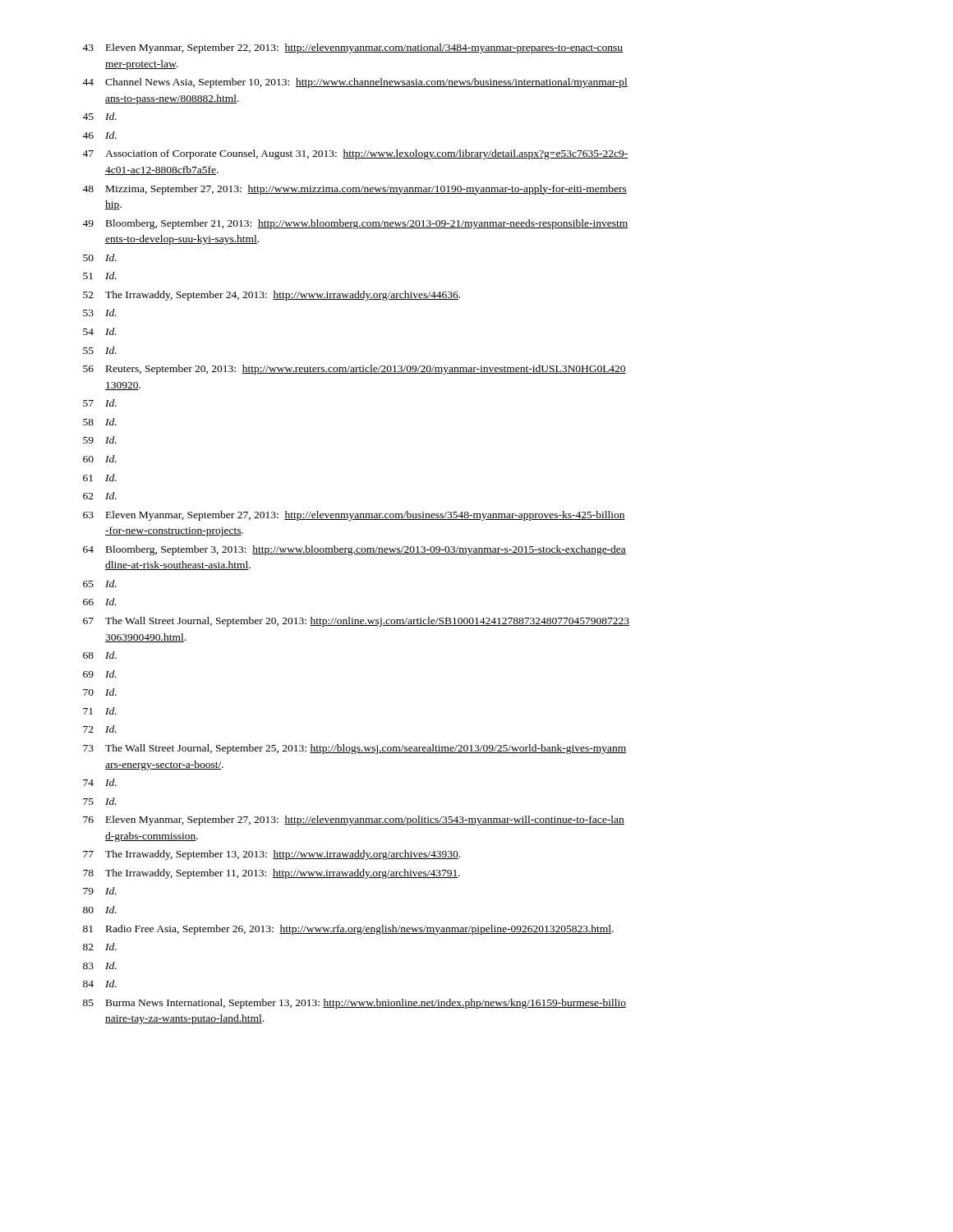Click on the footnote containing "77 The Irrawaddy, September 13,"
This screenshot has width=953, height=1232.
tap(272, 855)
